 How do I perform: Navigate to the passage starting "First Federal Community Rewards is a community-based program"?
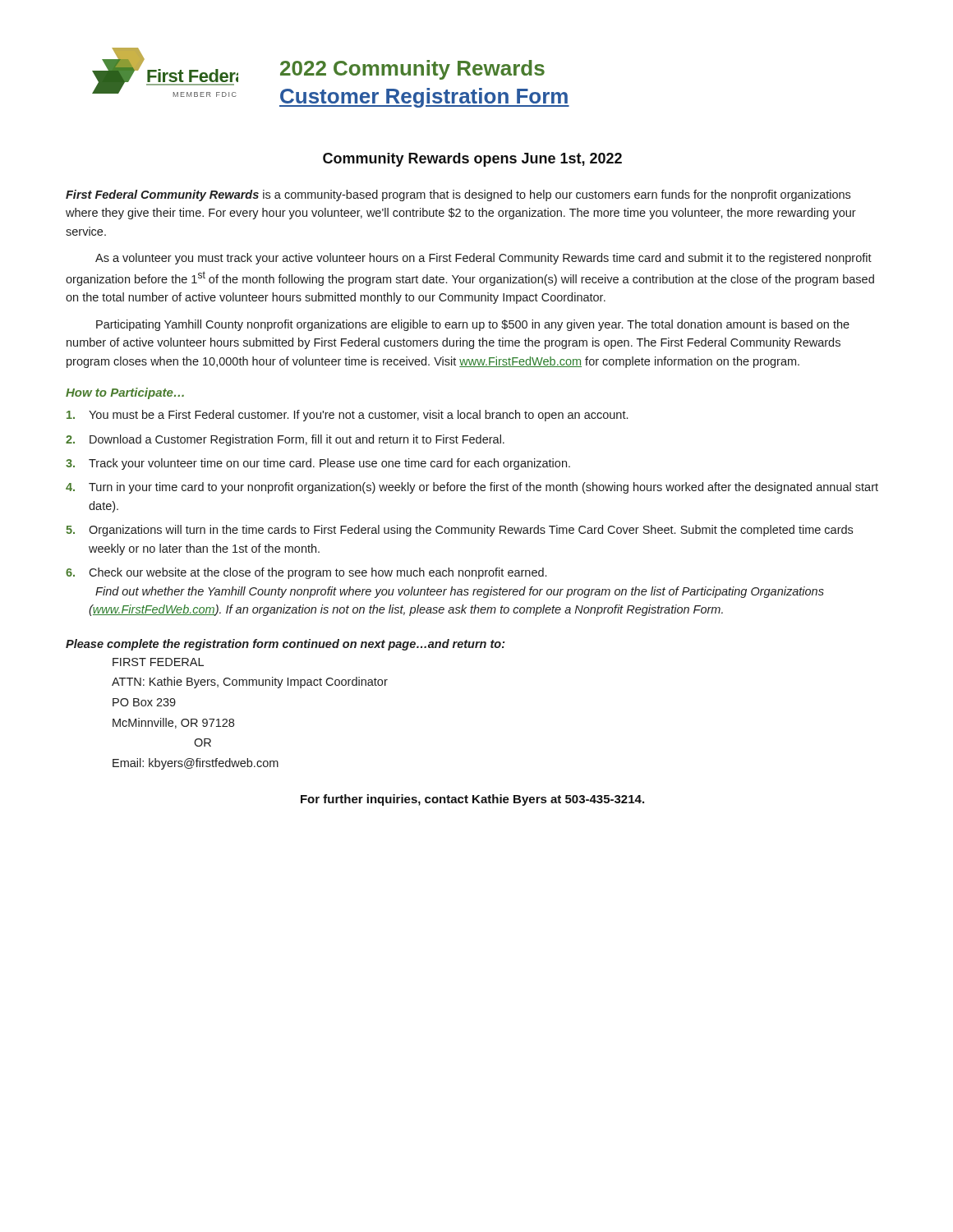(x=472, y=278)
